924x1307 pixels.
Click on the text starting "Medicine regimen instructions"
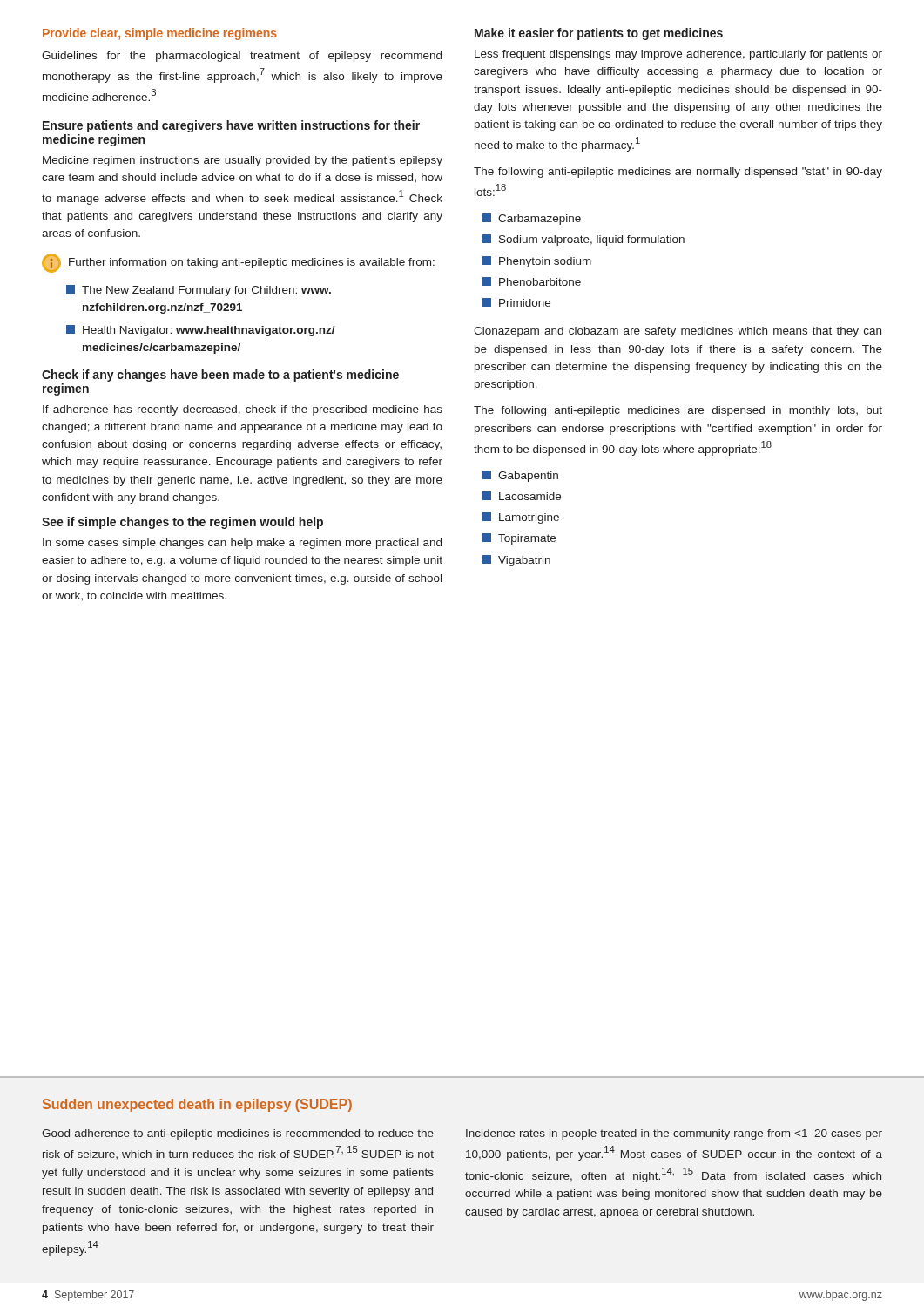point(242,197)
